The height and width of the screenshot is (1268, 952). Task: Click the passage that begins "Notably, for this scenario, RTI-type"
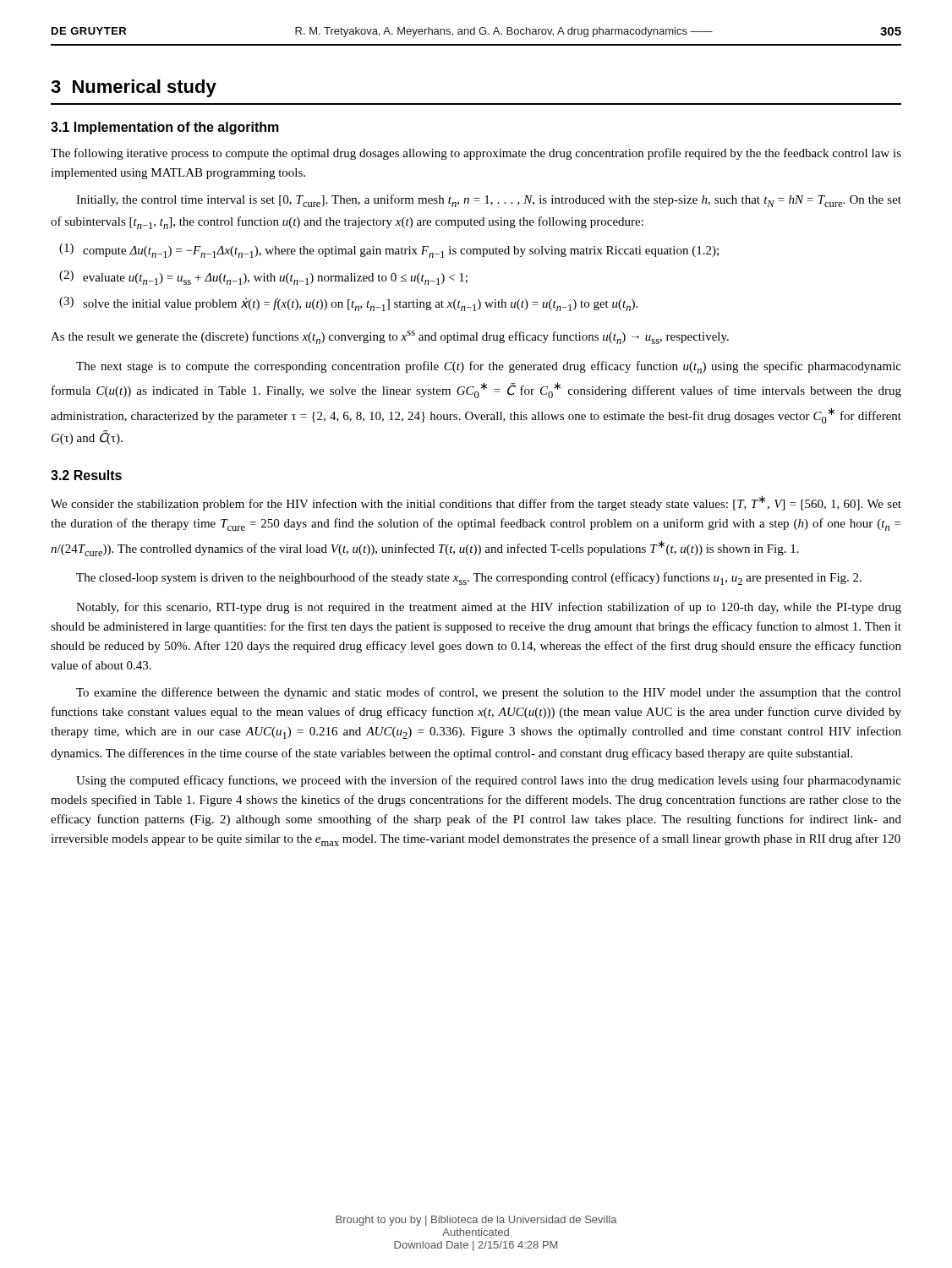coord(476,636)
